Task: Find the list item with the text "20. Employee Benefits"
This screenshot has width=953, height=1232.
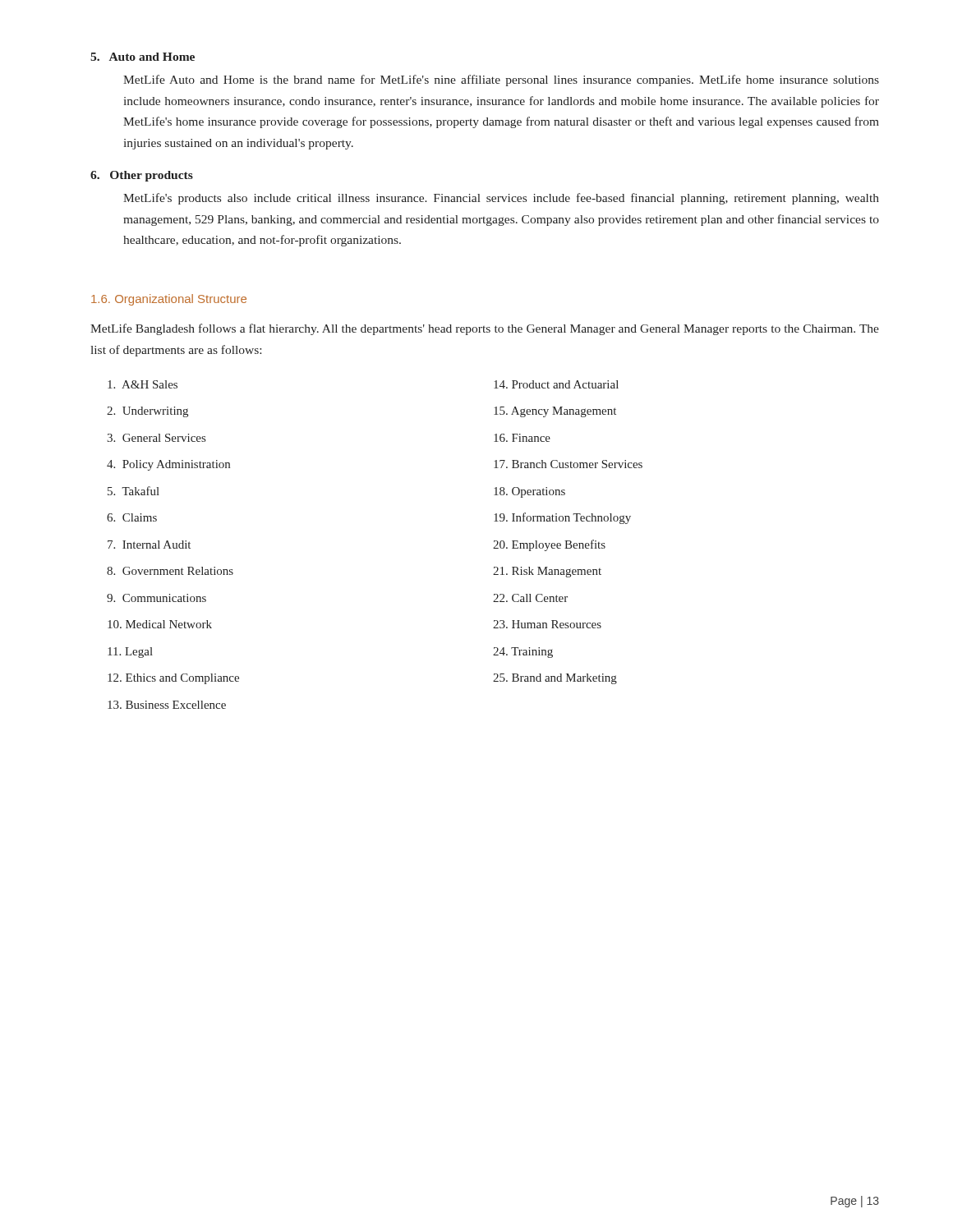Action: click(549, 545)
